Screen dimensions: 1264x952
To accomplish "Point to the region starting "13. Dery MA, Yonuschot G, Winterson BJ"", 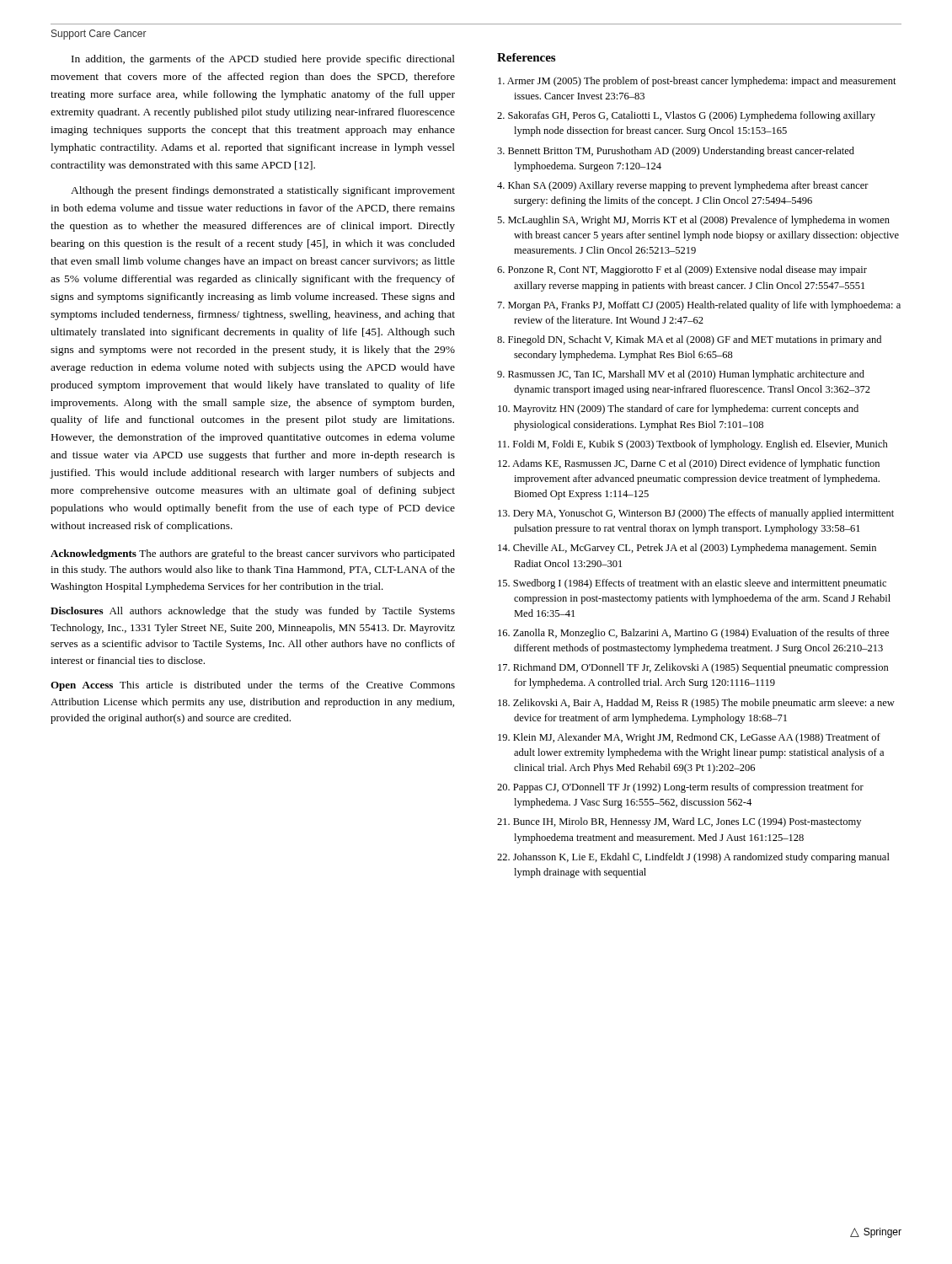I will [x=699, y=521].
